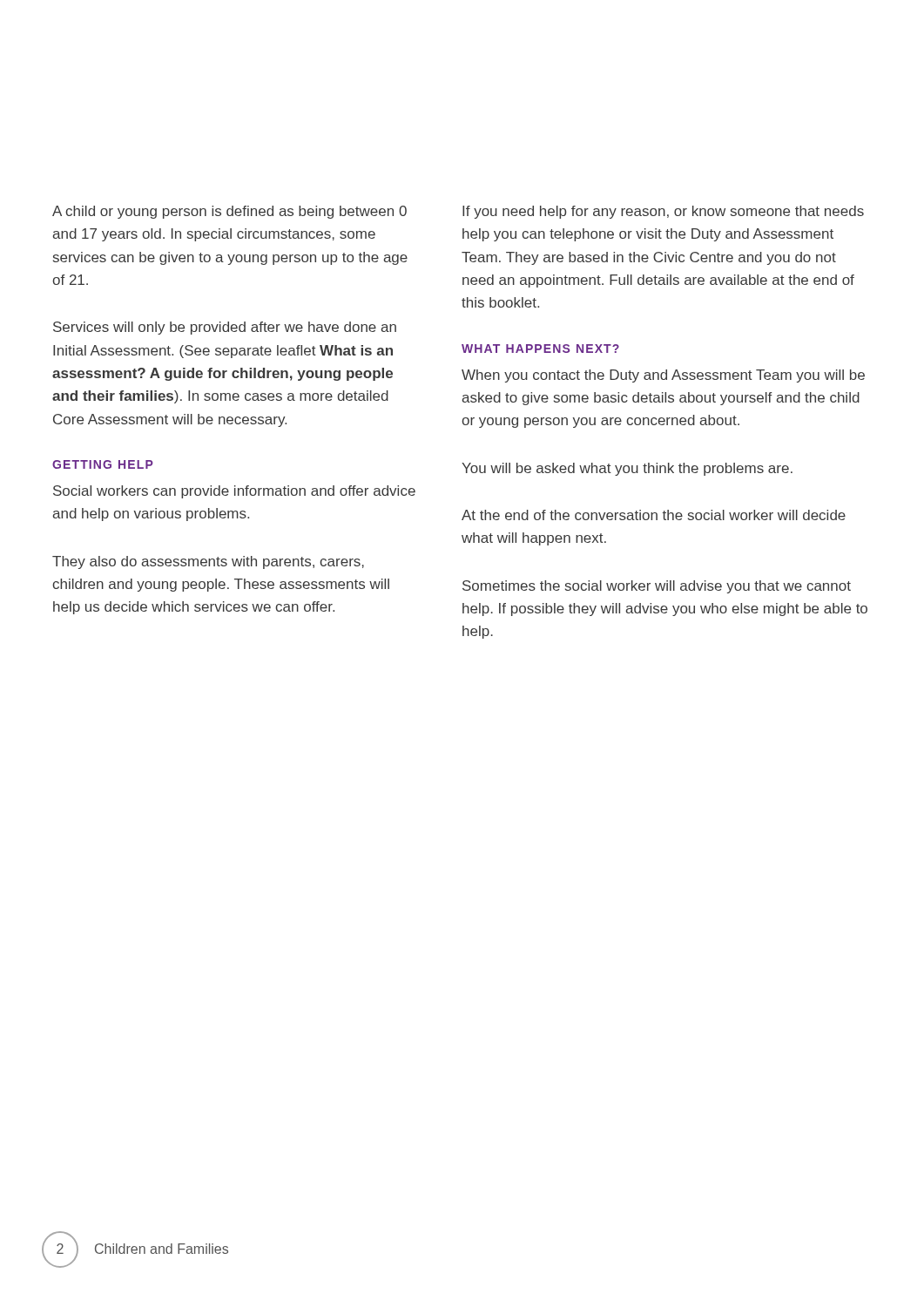Find the block on this page that starts "You will be asked what"

pyautogui.click(x=628, y=468)
